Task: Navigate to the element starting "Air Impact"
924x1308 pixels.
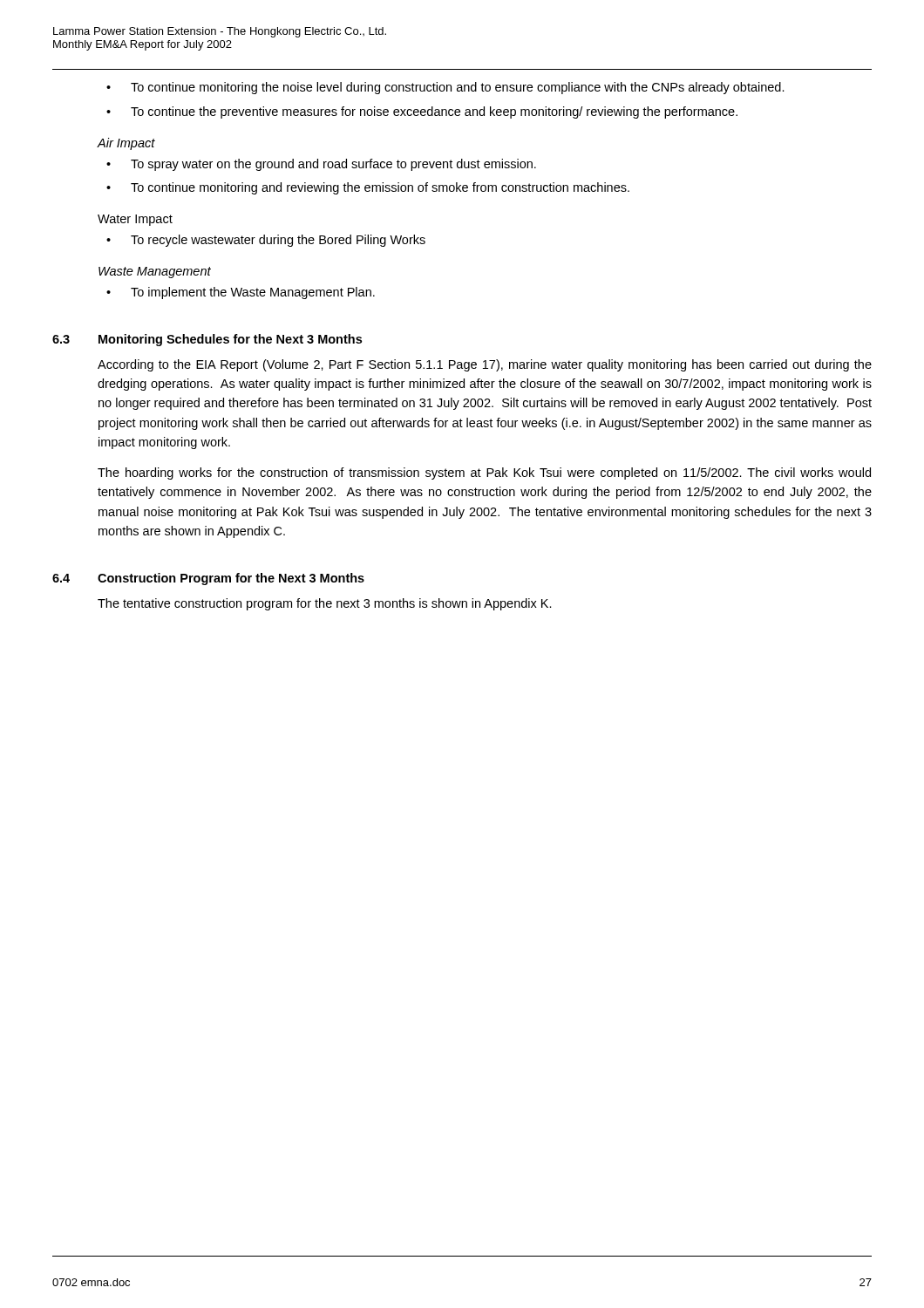Action: (126, 143)
